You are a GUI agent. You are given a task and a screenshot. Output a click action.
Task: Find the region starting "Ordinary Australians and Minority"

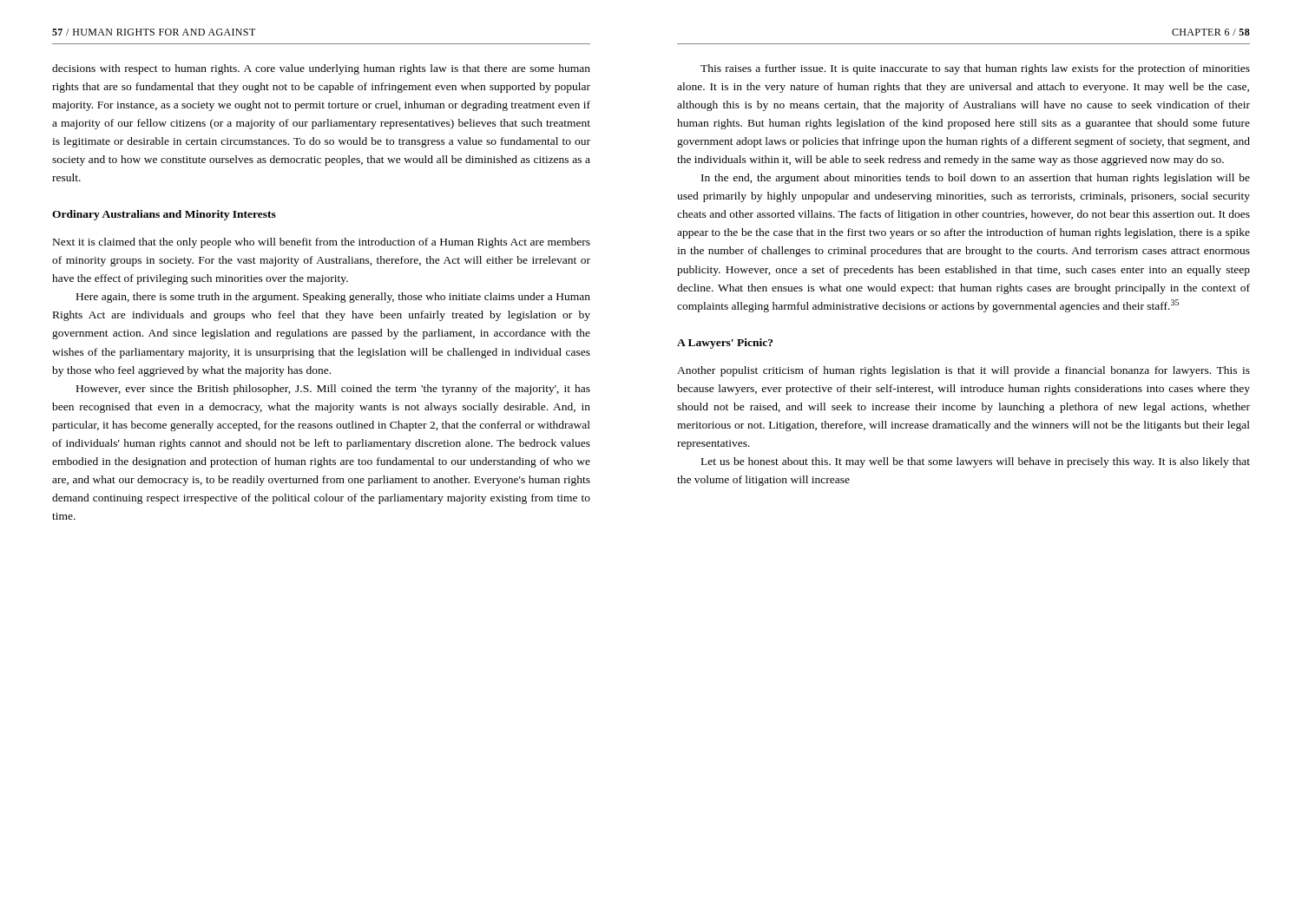tap(164, 214)
